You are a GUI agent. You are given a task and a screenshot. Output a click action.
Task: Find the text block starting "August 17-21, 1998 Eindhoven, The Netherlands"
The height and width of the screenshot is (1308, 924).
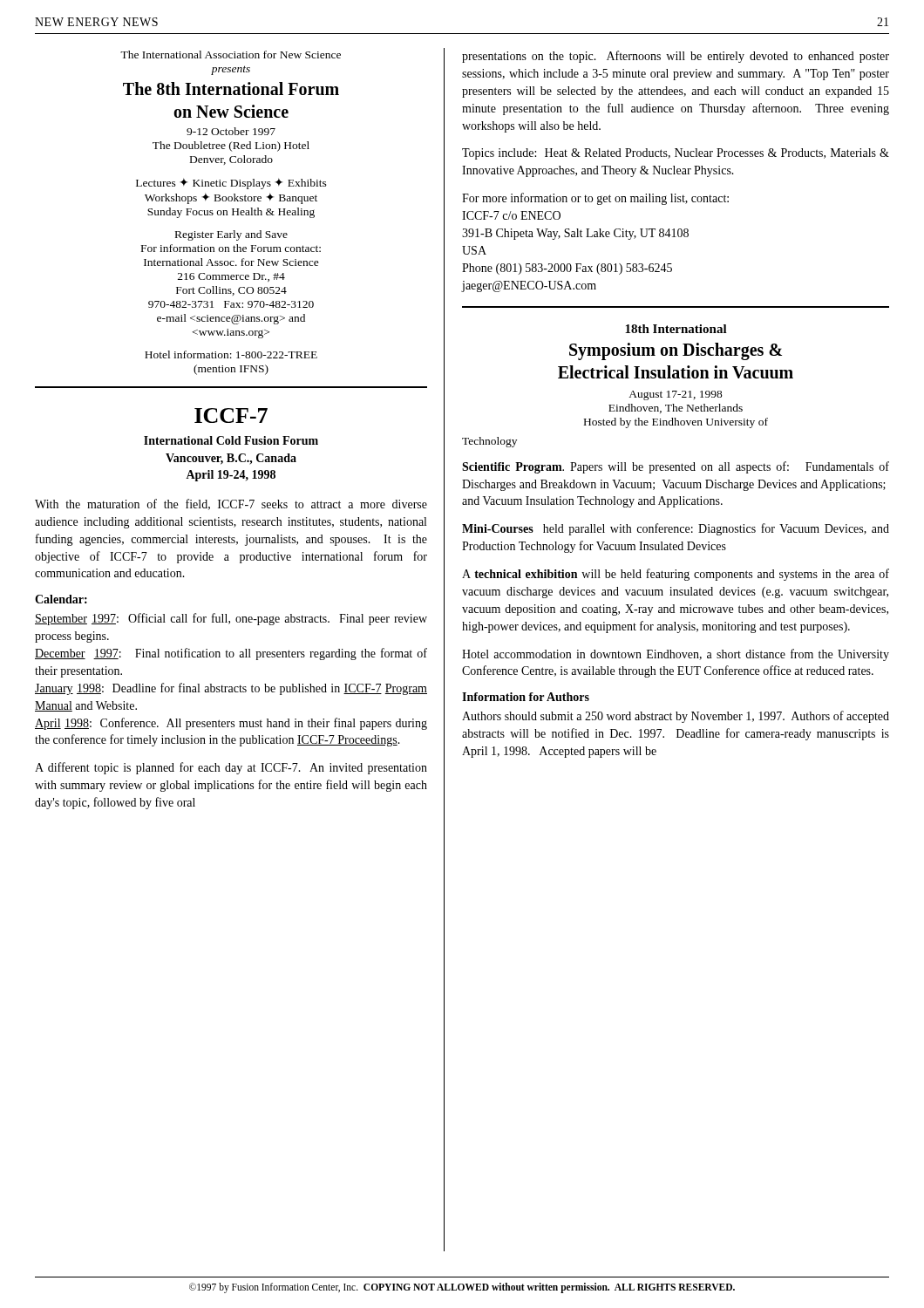pos(676,407)
